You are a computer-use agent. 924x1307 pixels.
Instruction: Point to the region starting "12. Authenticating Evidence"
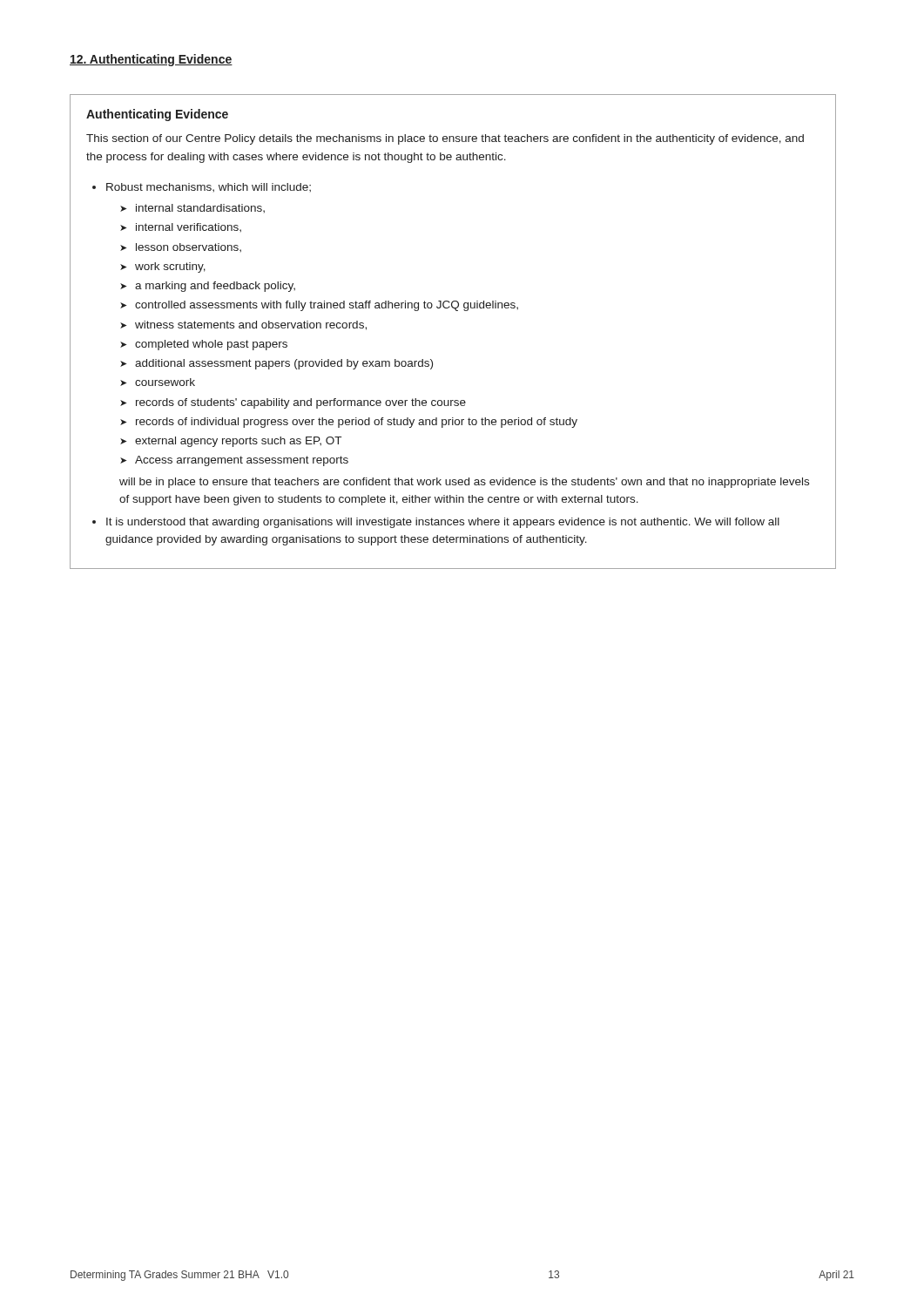[151, 59]
